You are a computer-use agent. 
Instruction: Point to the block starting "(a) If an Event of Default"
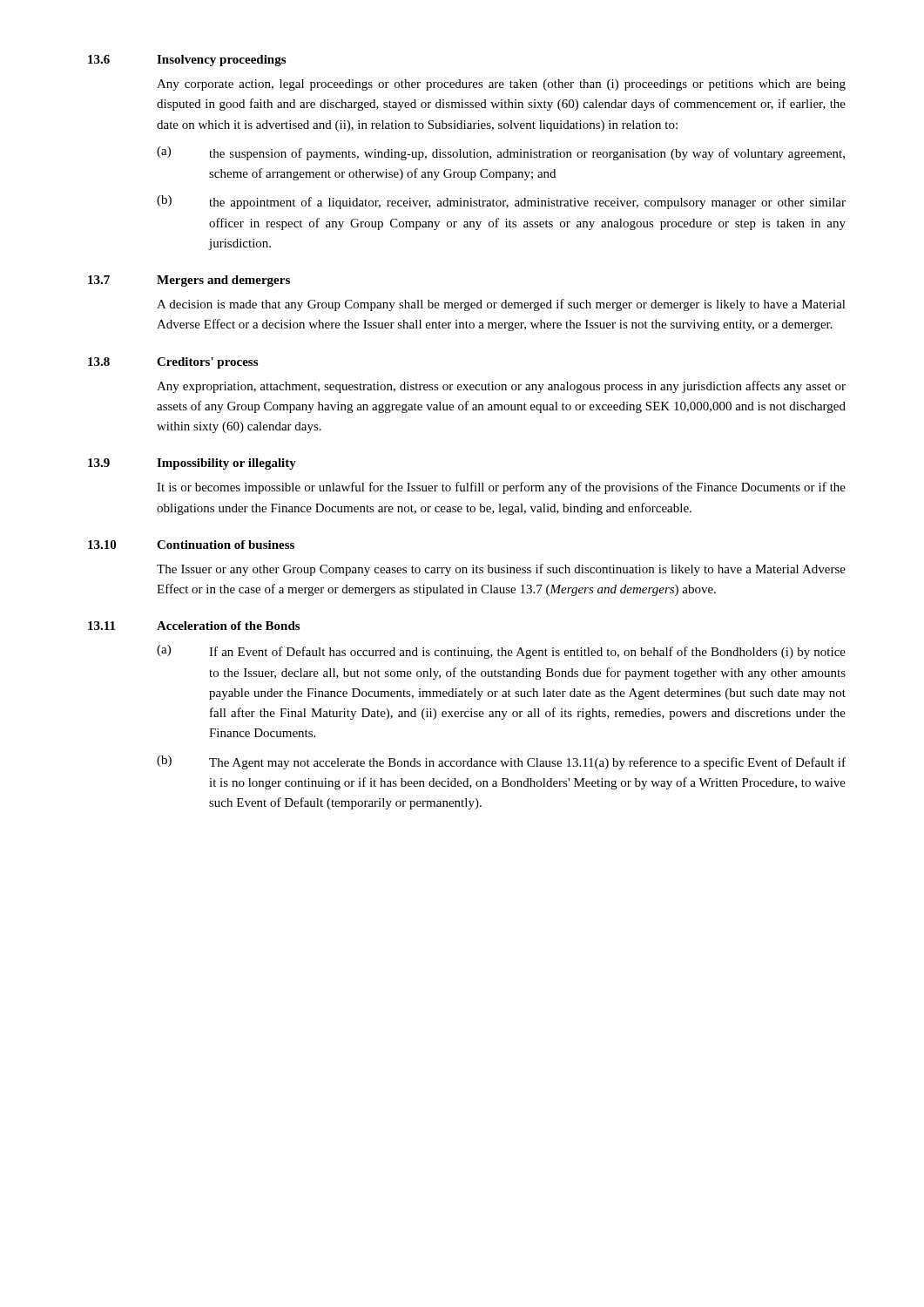tap(501, 693)
